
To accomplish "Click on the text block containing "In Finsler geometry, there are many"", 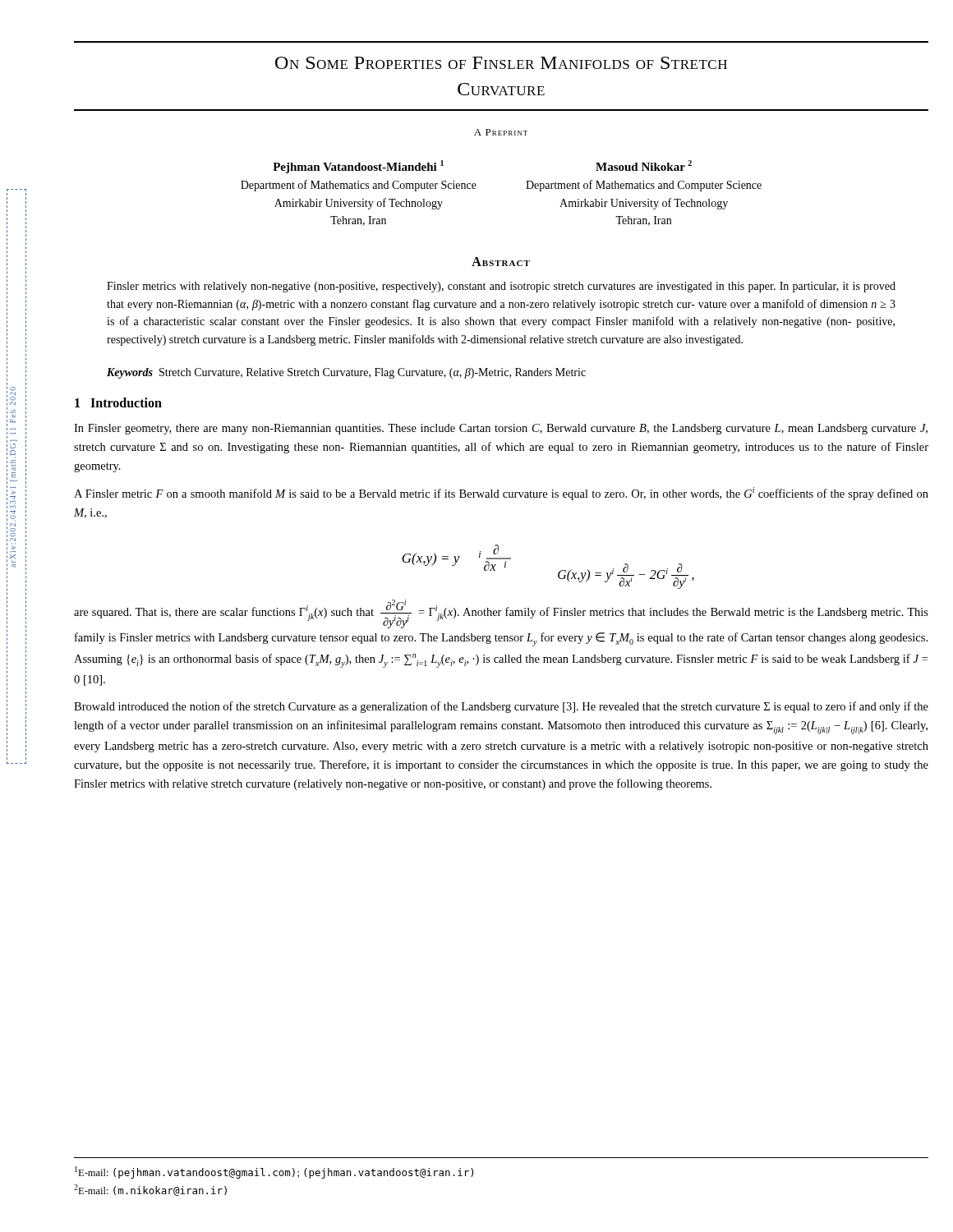I will click(501, 447).
